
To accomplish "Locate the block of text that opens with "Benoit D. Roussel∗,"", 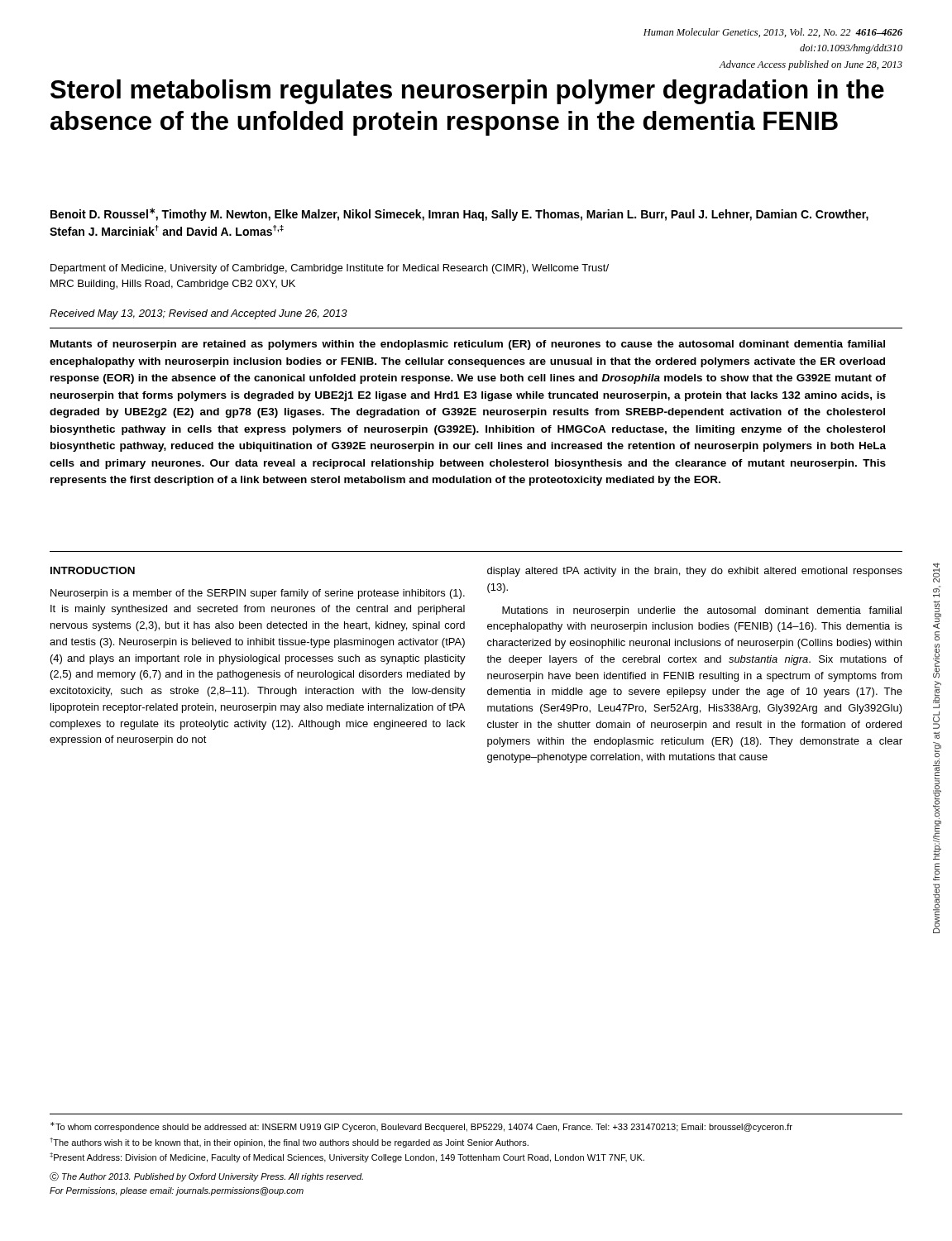I will 459,222.
